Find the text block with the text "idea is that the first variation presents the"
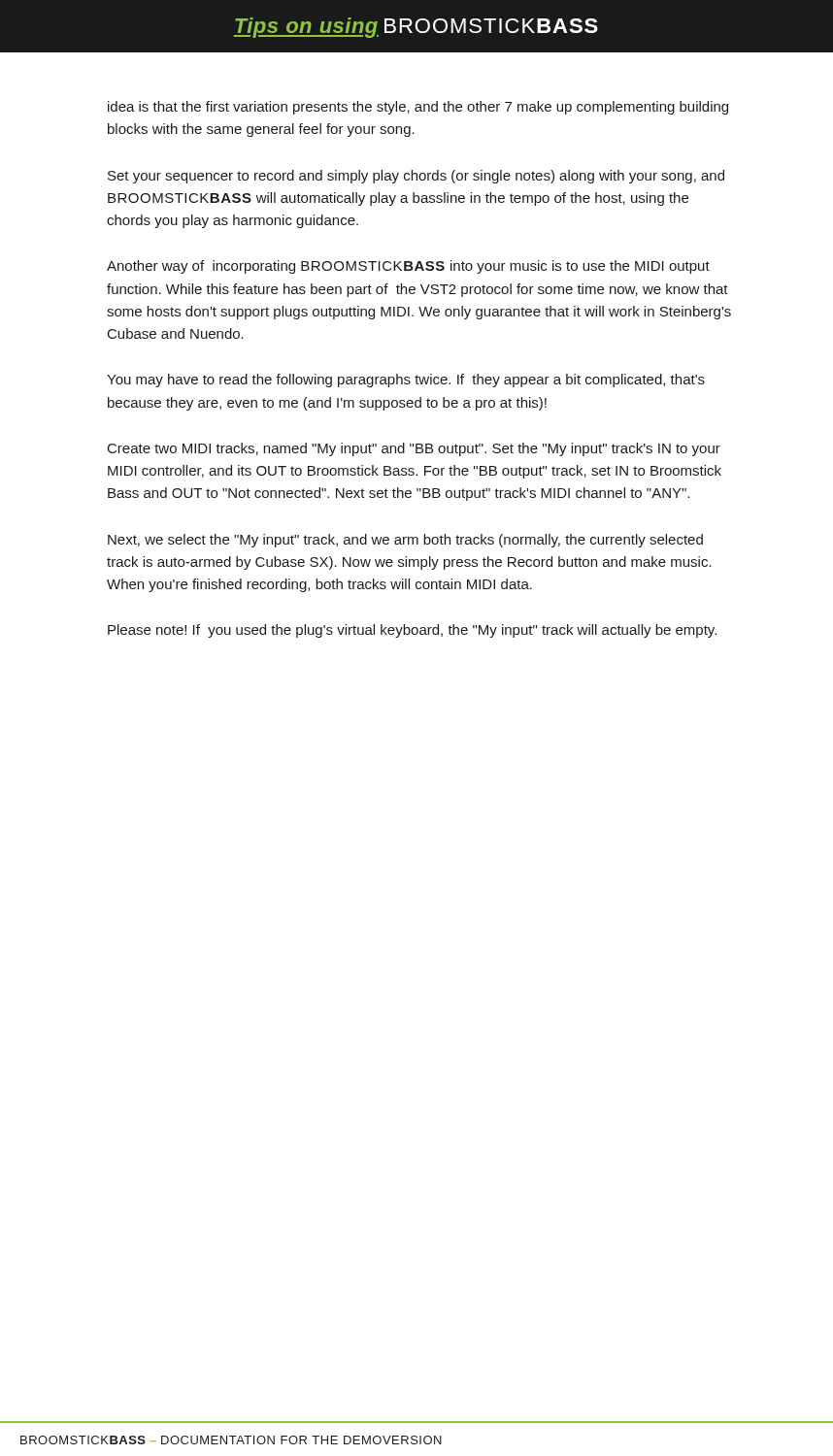Image resolution: width=833 pixels, height=1456 pixels. click(x=418, y=118)
